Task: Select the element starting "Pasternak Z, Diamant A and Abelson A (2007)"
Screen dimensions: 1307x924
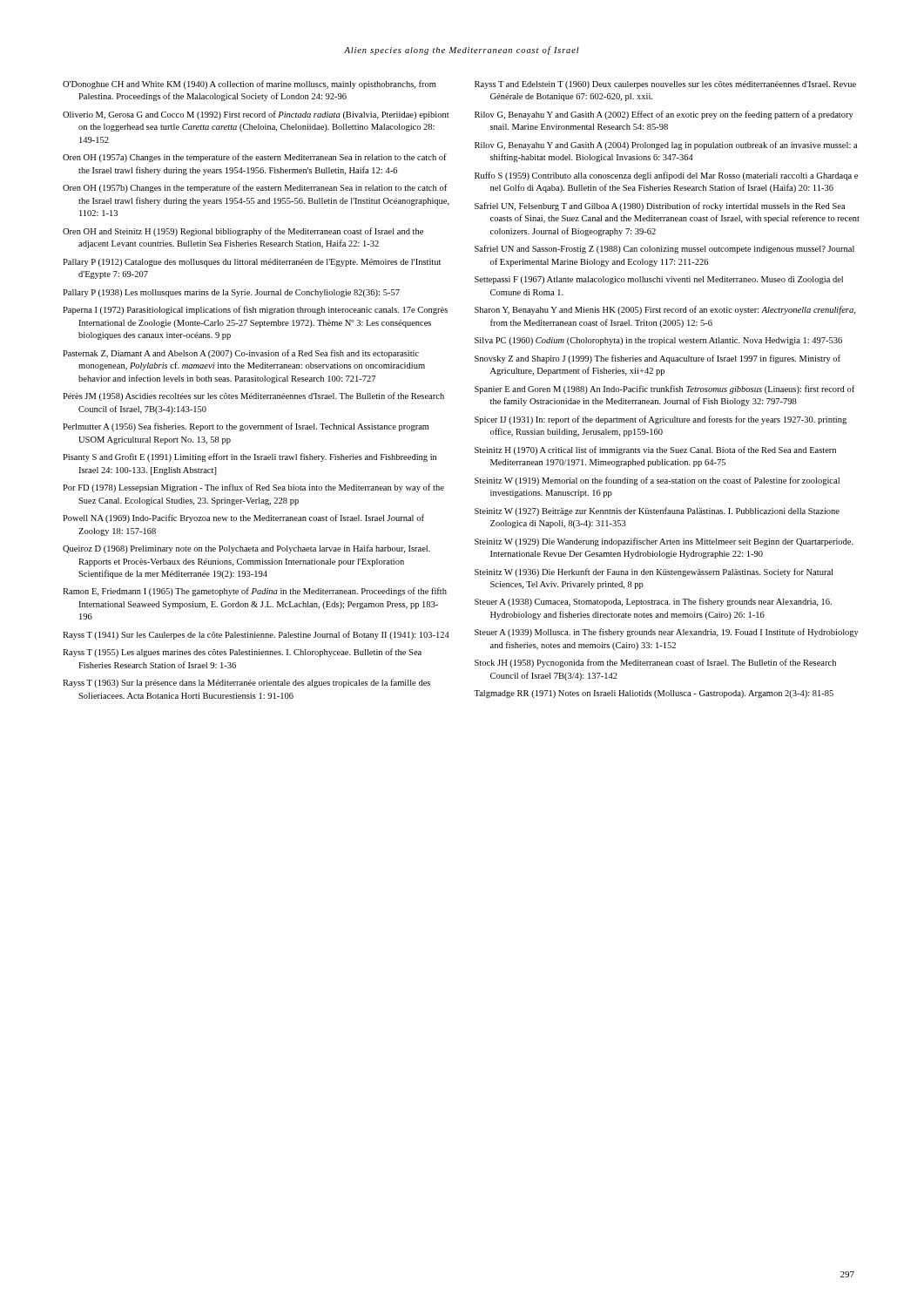Action: pos(244,366)
